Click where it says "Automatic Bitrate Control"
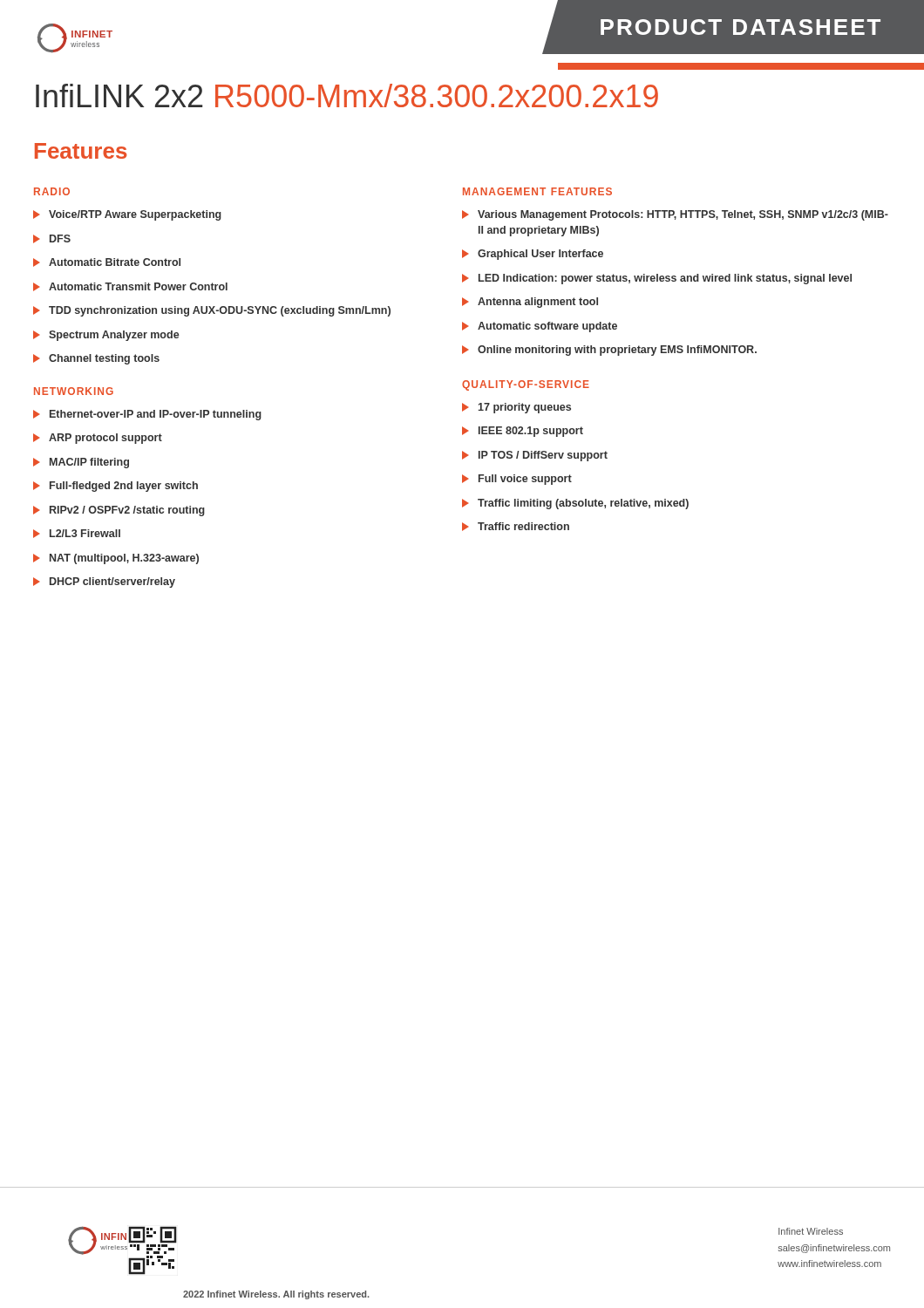The image size is (924, 1308). [107, 262]
